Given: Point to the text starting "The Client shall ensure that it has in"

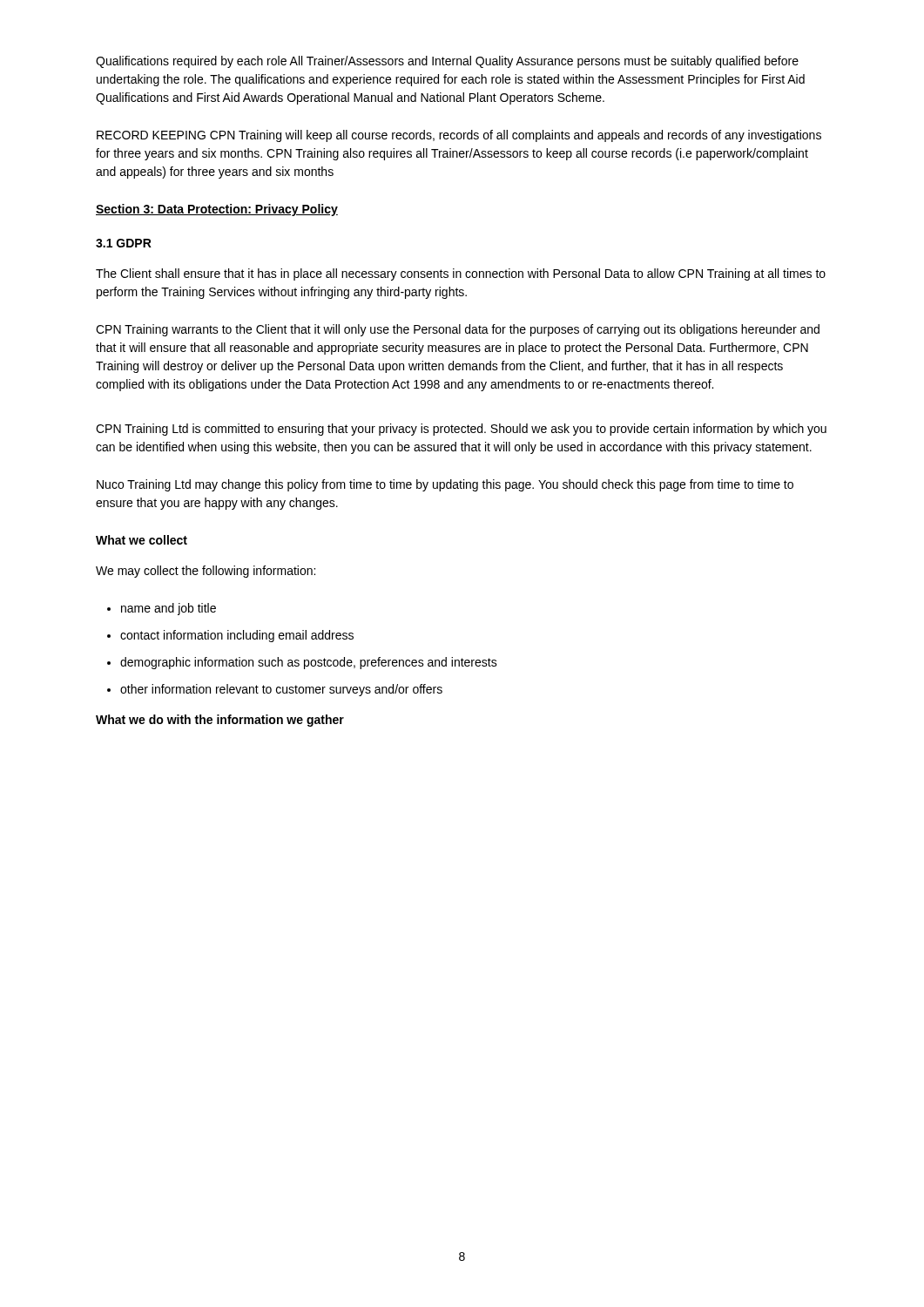Looking at the screenshot, I should click(x=461, y=283).
